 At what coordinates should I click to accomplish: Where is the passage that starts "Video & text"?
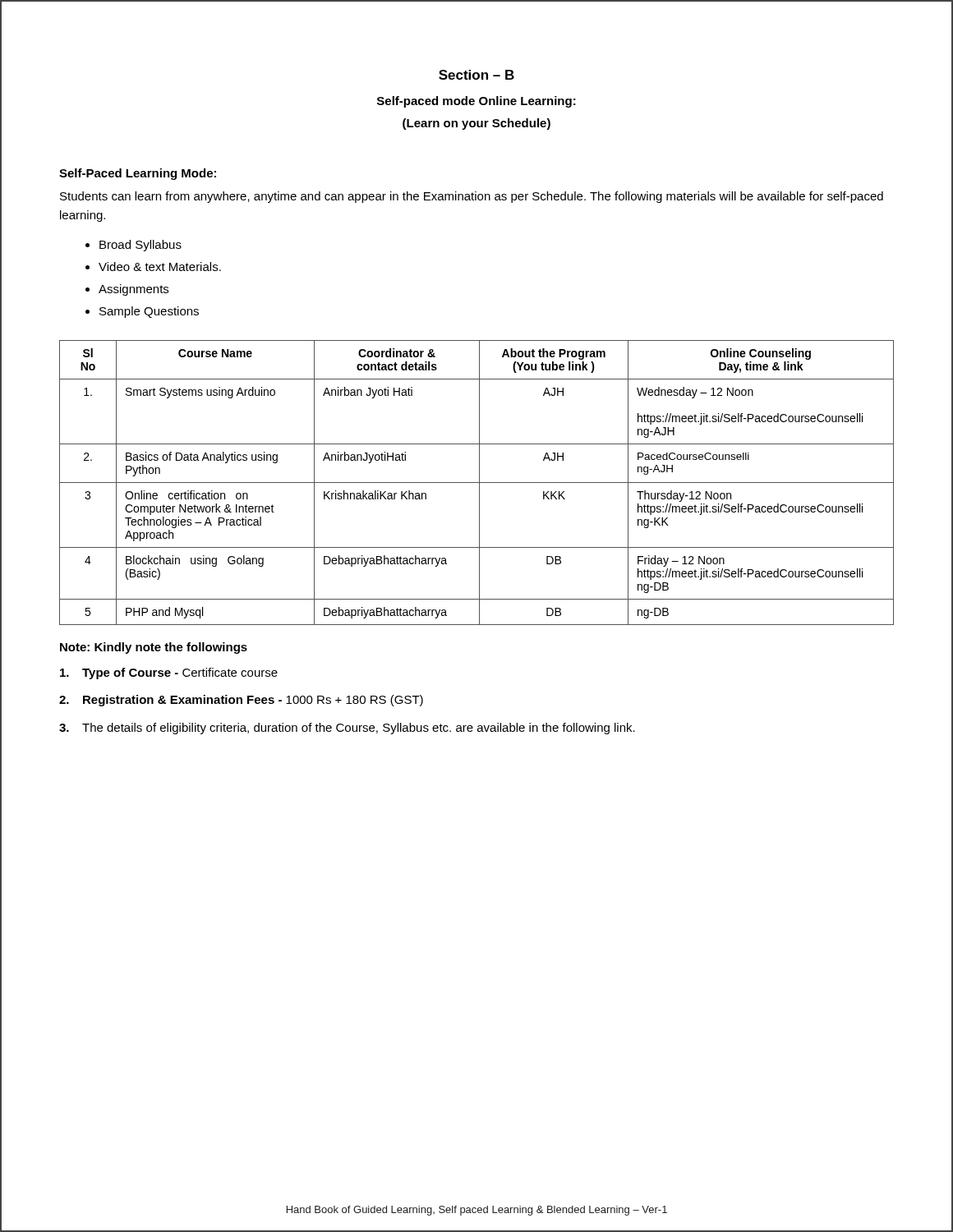pos(160,266)
